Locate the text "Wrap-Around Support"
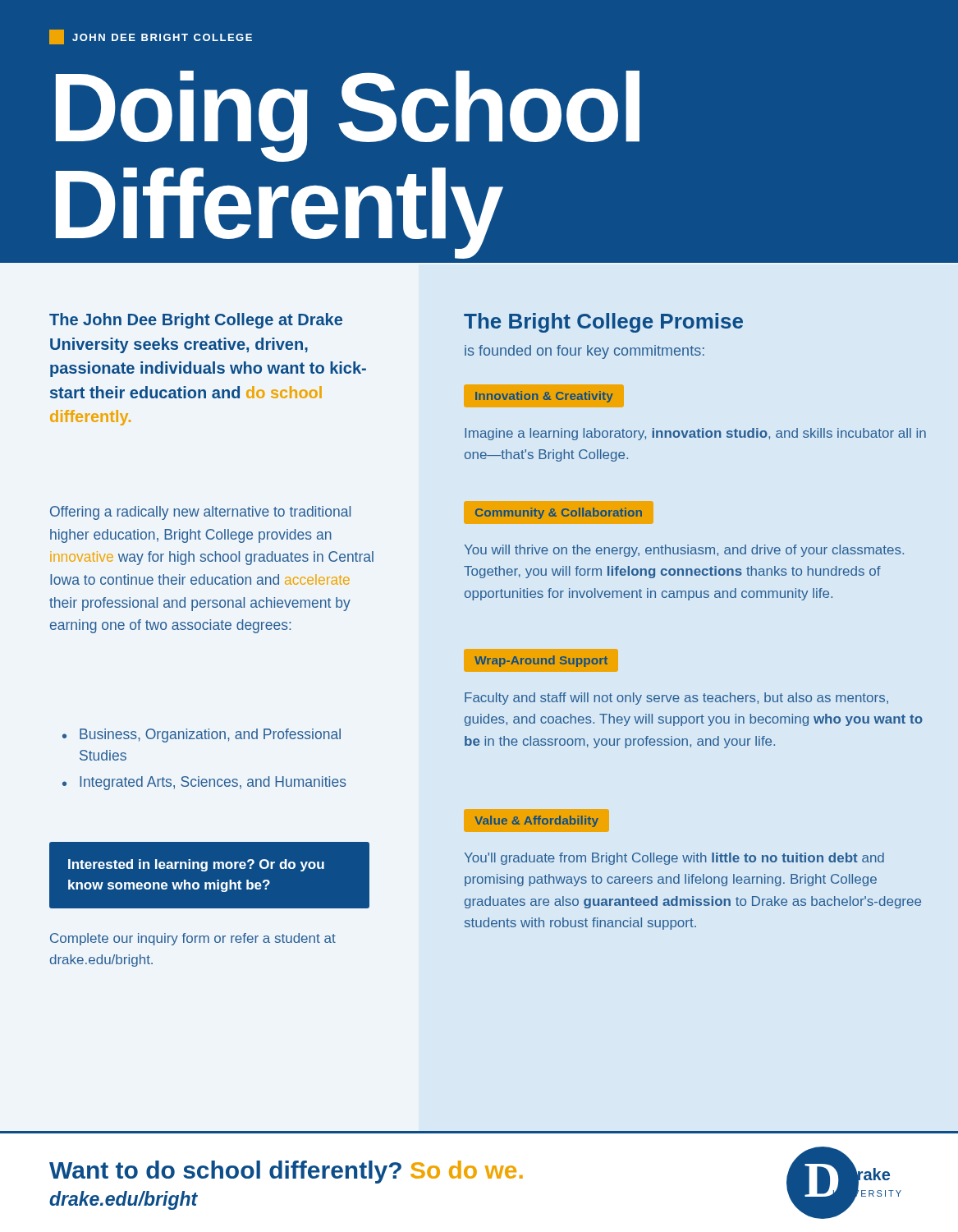 tap(541, 660)
